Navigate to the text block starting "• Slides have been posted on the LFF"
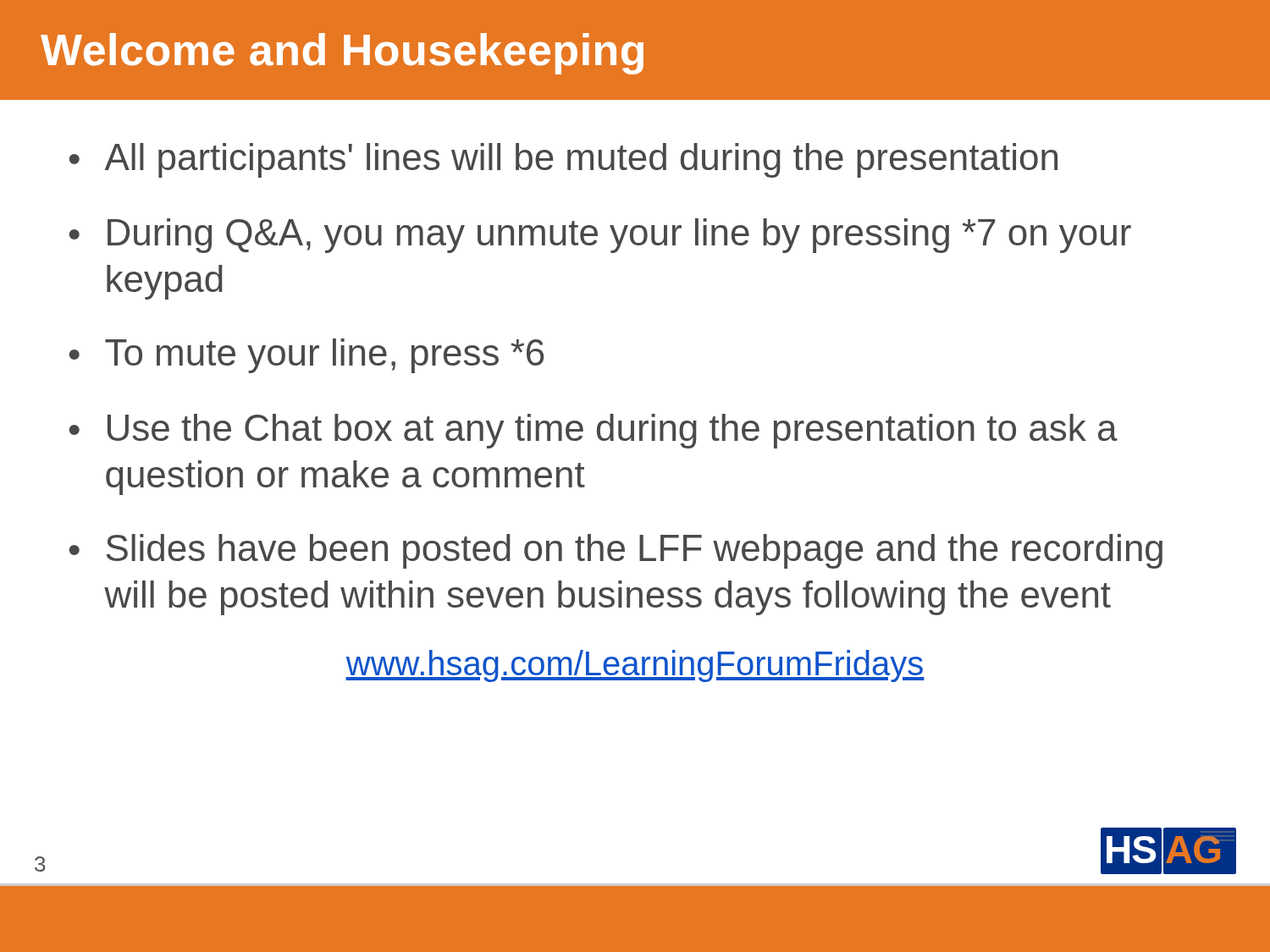This screenshot has width=1270, height=952. click(635, 572)
